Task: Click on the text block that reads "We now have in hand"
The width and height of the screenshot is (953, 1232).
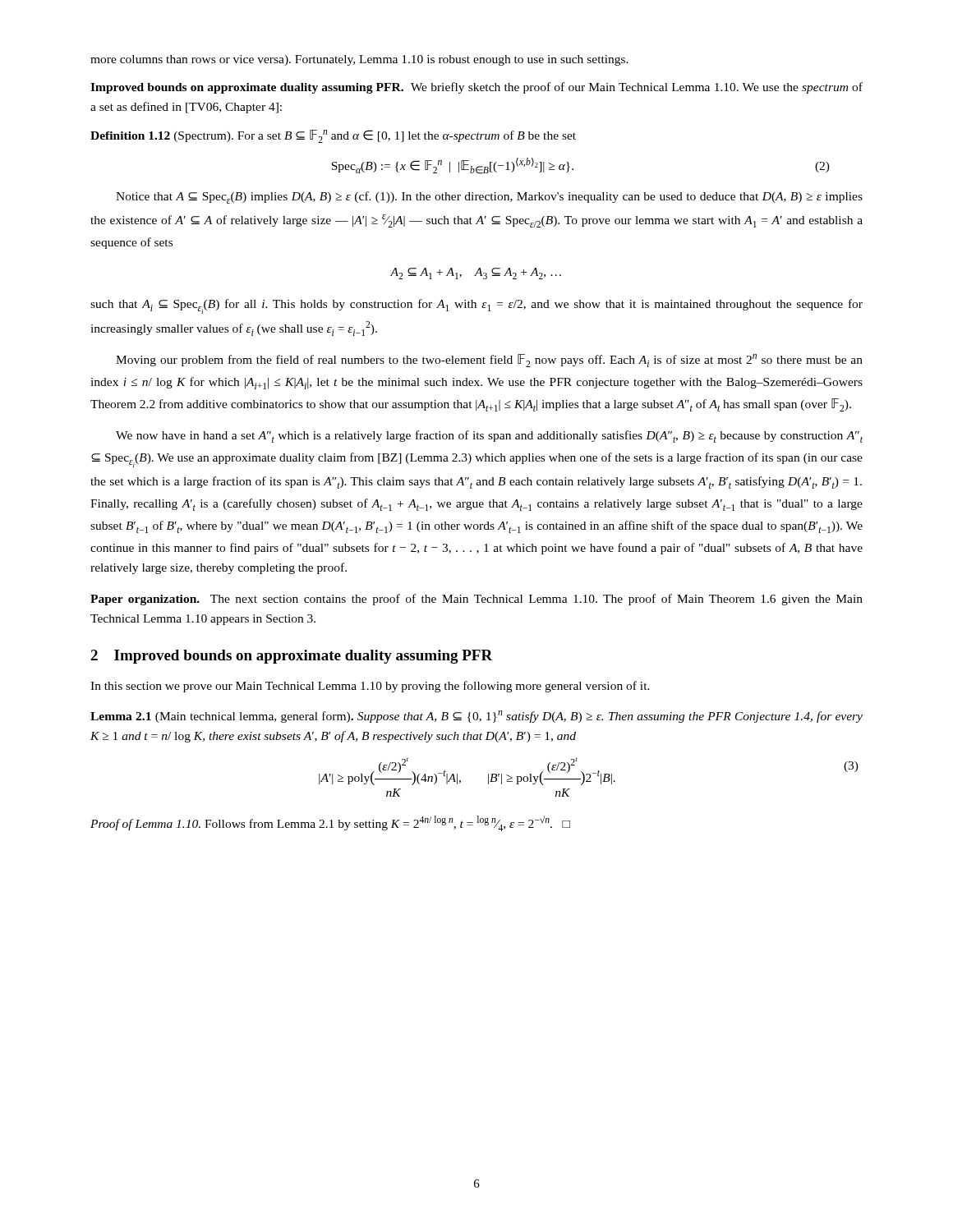Action: click(476, 501)
